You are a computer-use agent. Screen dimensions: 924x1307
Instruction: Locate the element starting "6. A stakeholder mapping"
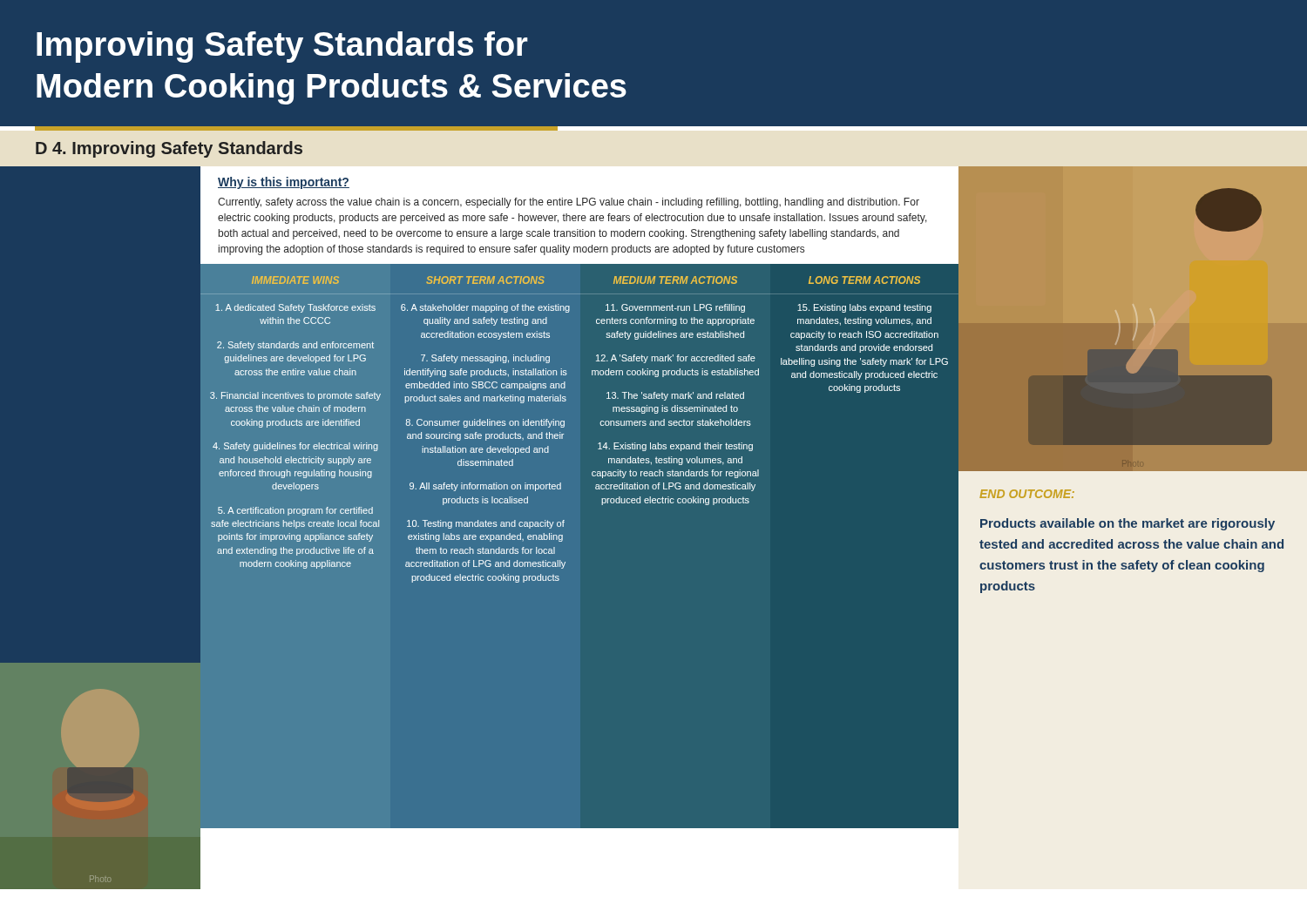coord(485,321)
